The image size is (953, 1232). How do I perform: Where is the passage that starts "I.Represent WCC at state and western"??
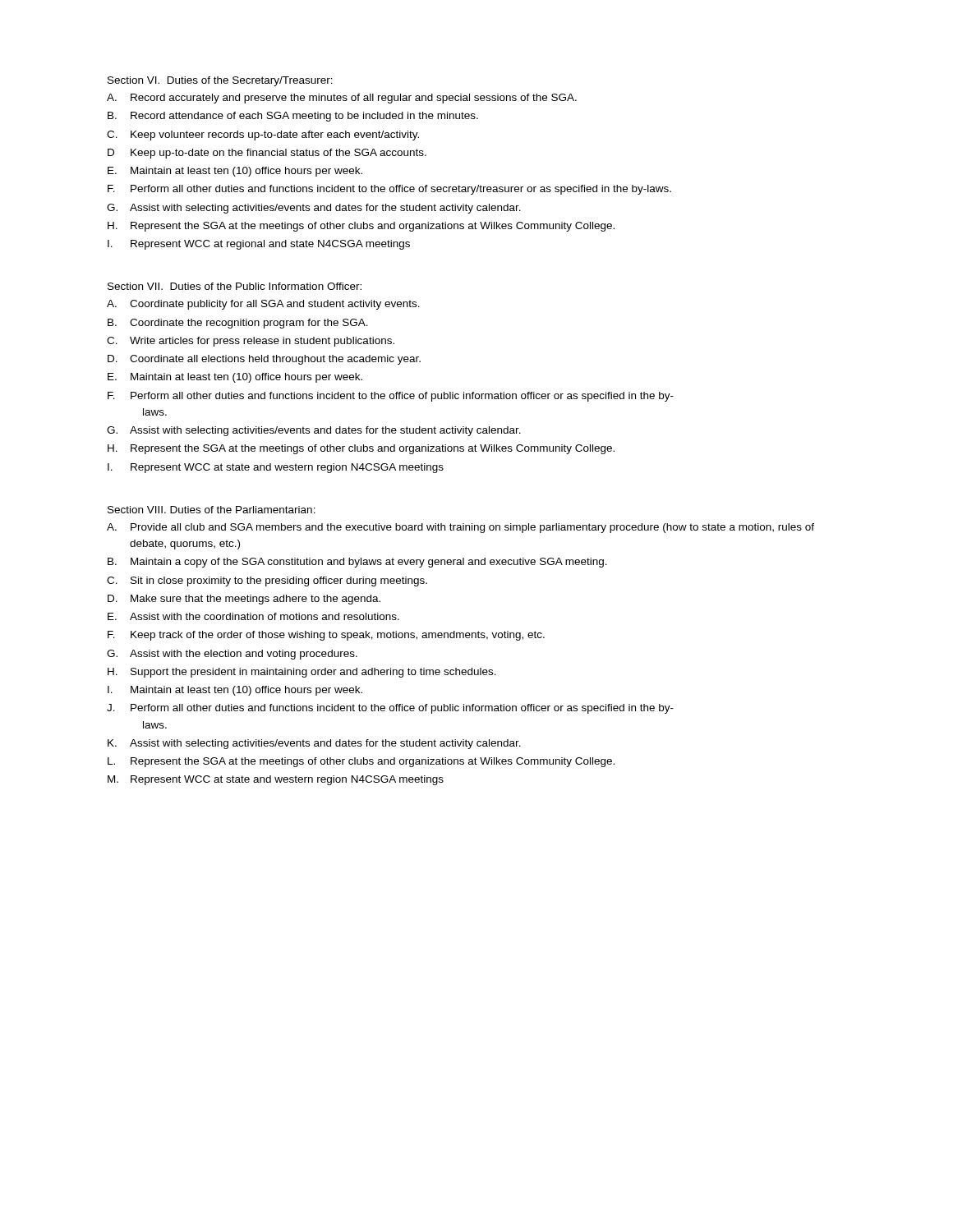pyautogui.click(x=276, y=468)
